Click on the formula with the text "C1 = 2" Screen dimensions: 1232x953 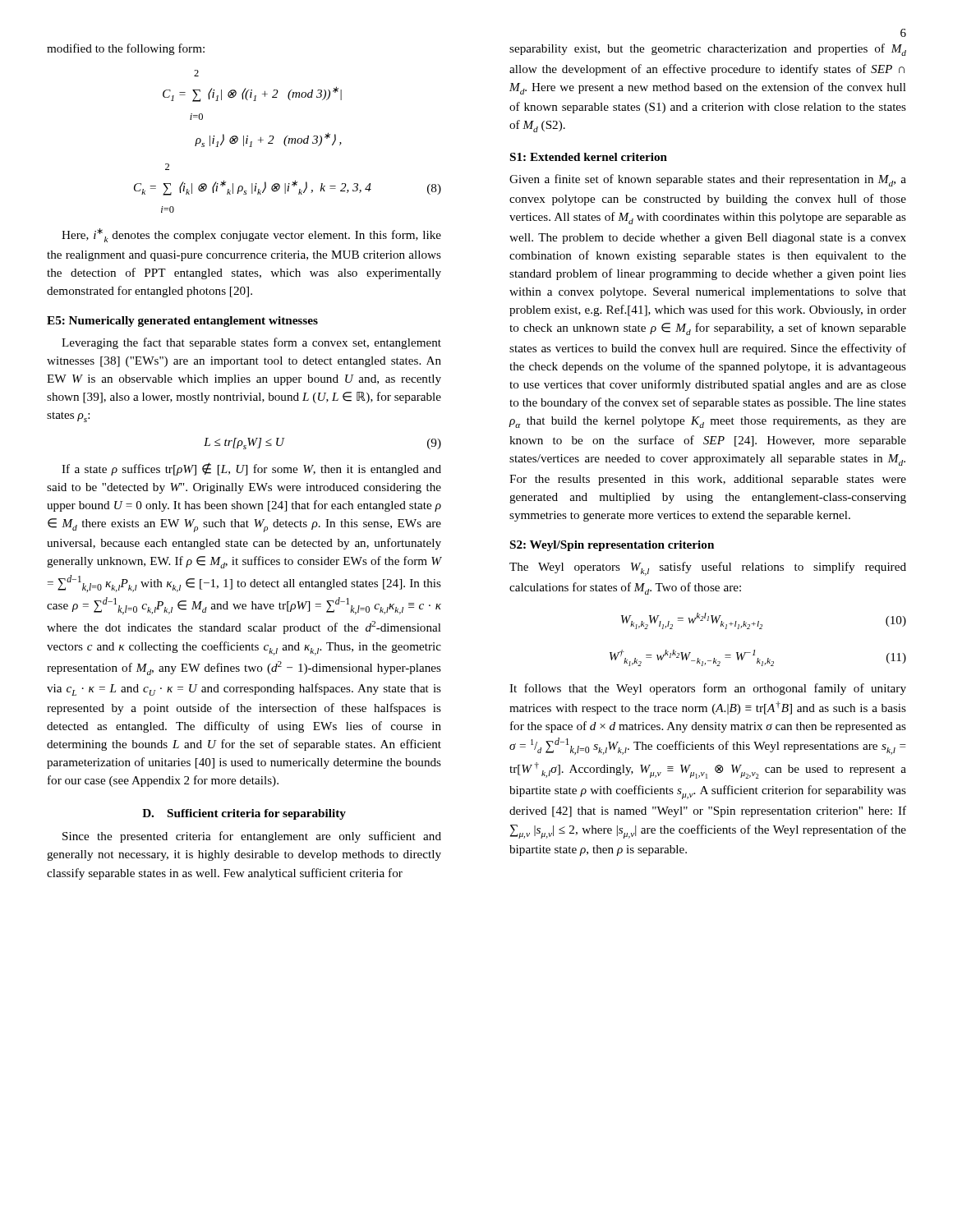[x=244, y=141]
